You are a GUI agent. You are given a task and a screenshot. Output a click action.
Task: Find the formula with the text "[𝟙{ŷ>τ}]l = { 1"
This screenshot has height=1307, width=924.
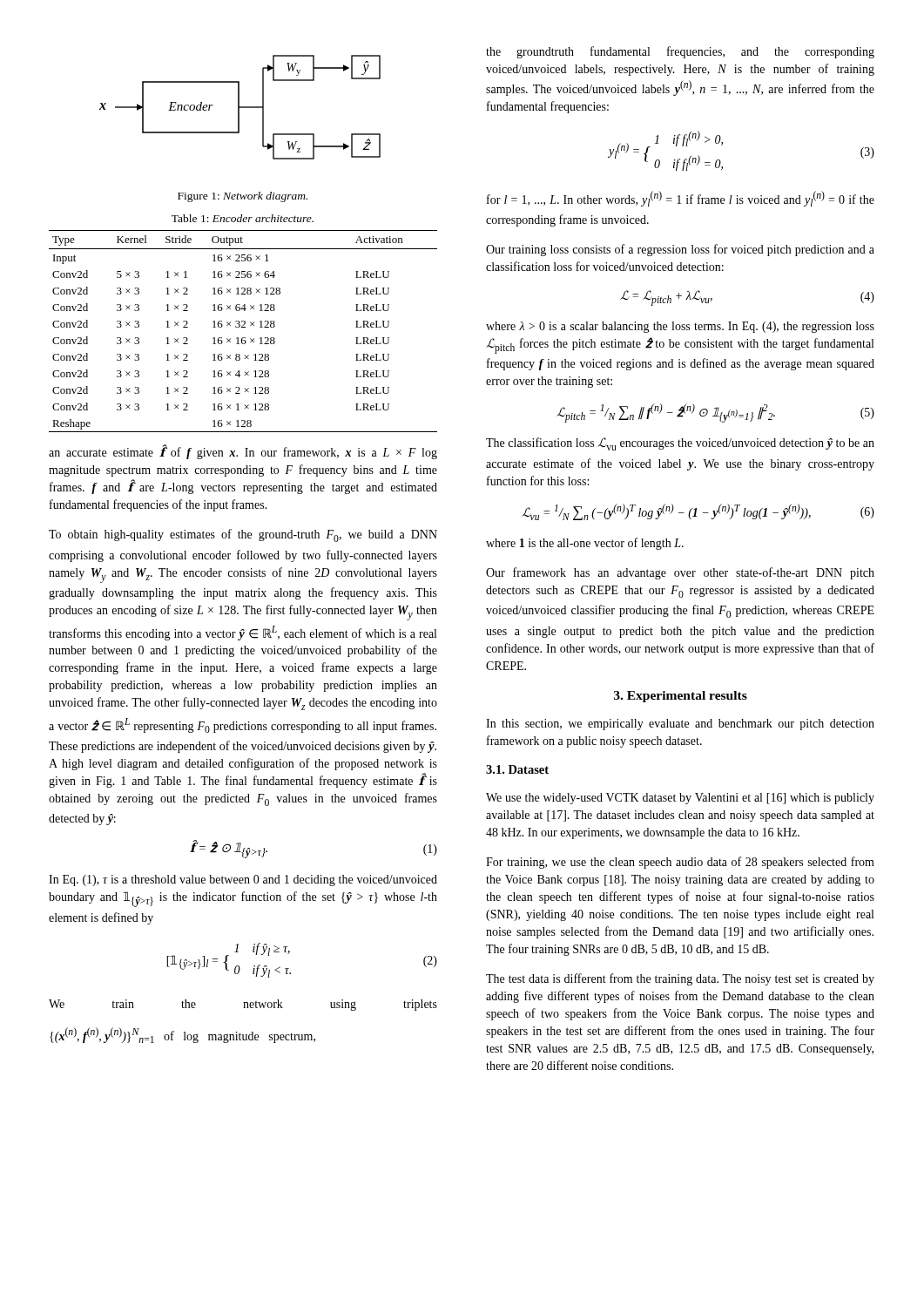[x=243, y=961]
